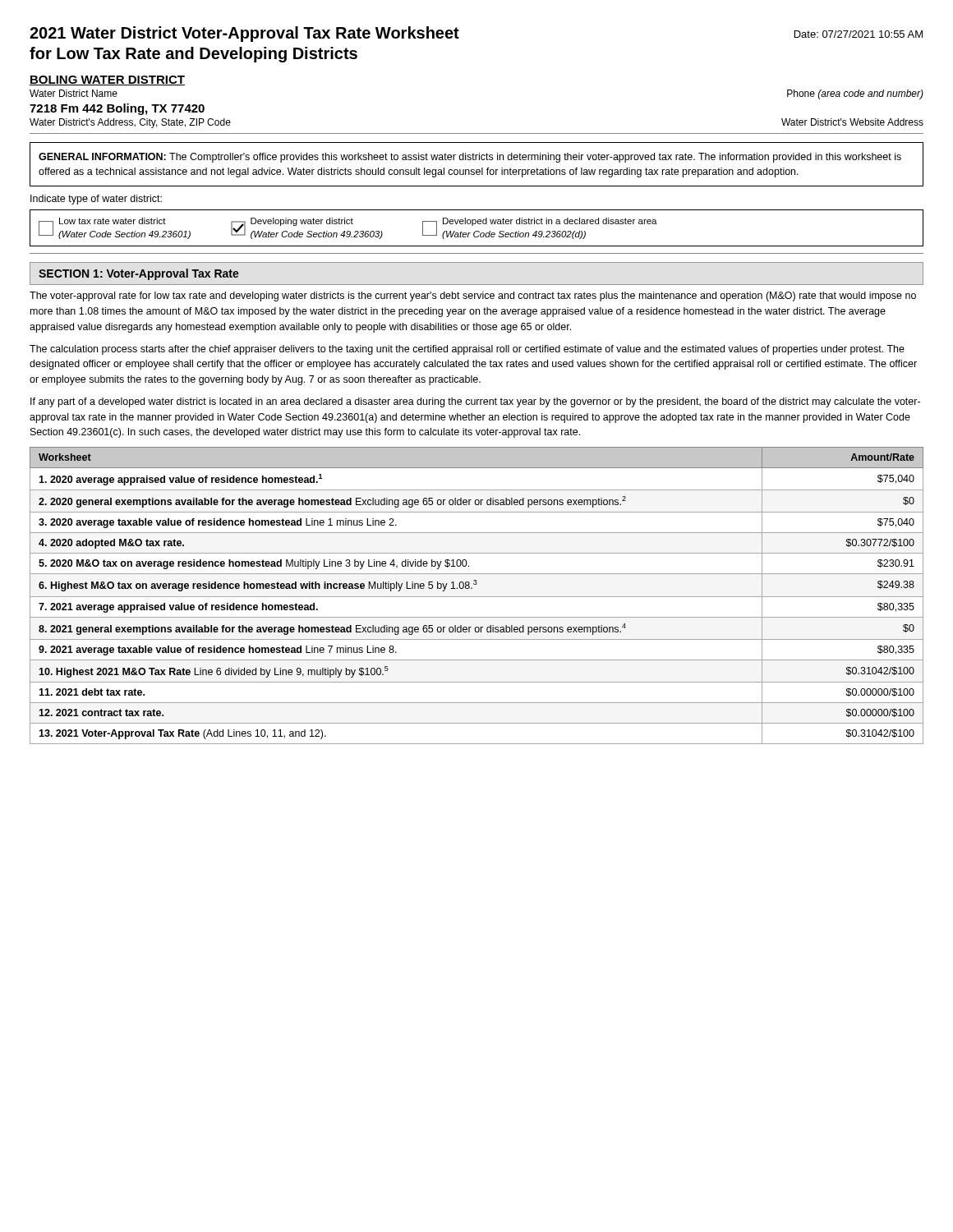Point to the block beginning "Low tax rate water"
This screenshot has height=1232, width=953.
(348, 228)
